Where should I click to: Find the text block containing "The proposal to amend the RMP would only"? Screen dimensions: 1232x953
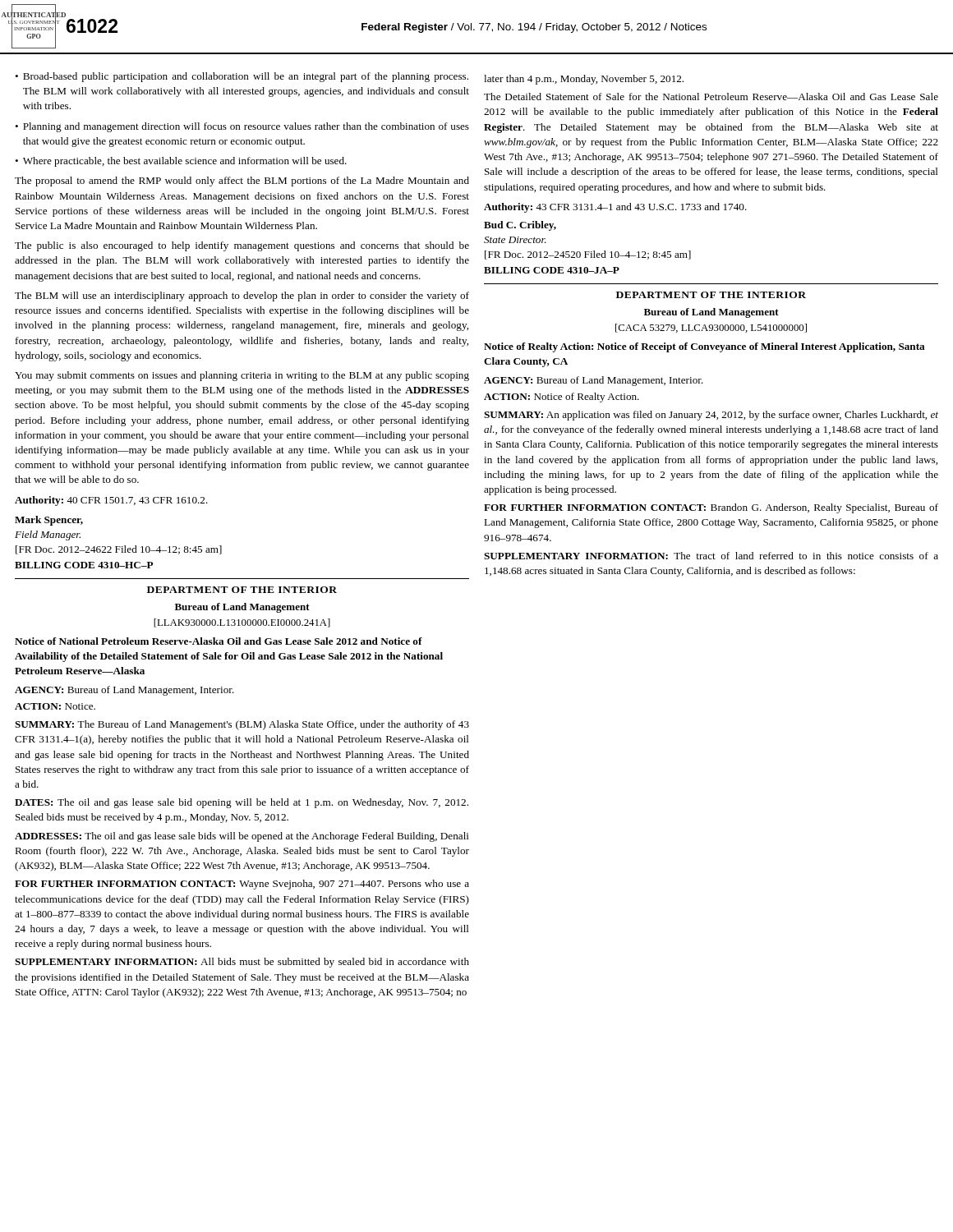click(x=242, y=204)
